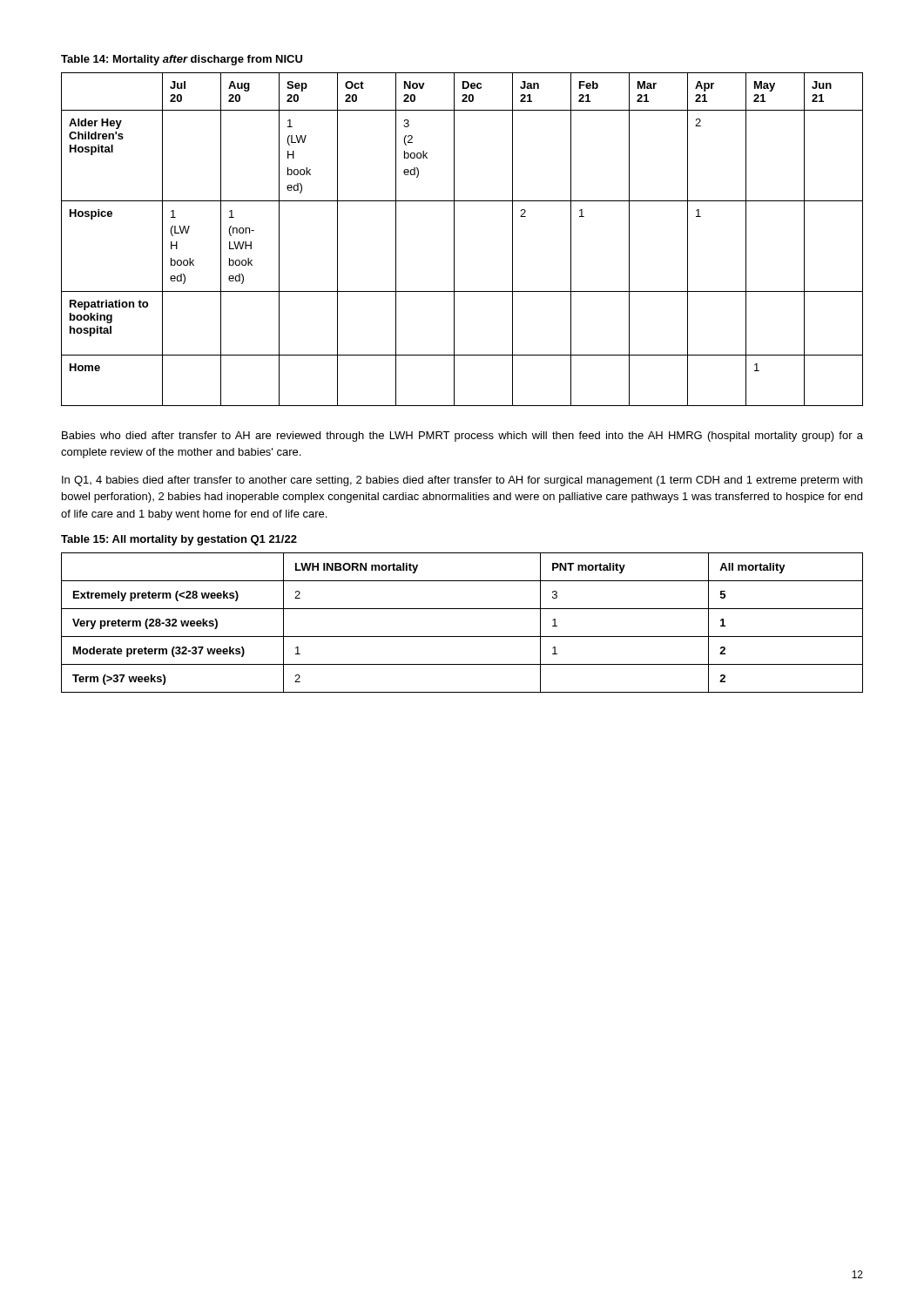Click on the table containing "Aug 20"
Screen dimensions: 1307x924
pos(462,239)
